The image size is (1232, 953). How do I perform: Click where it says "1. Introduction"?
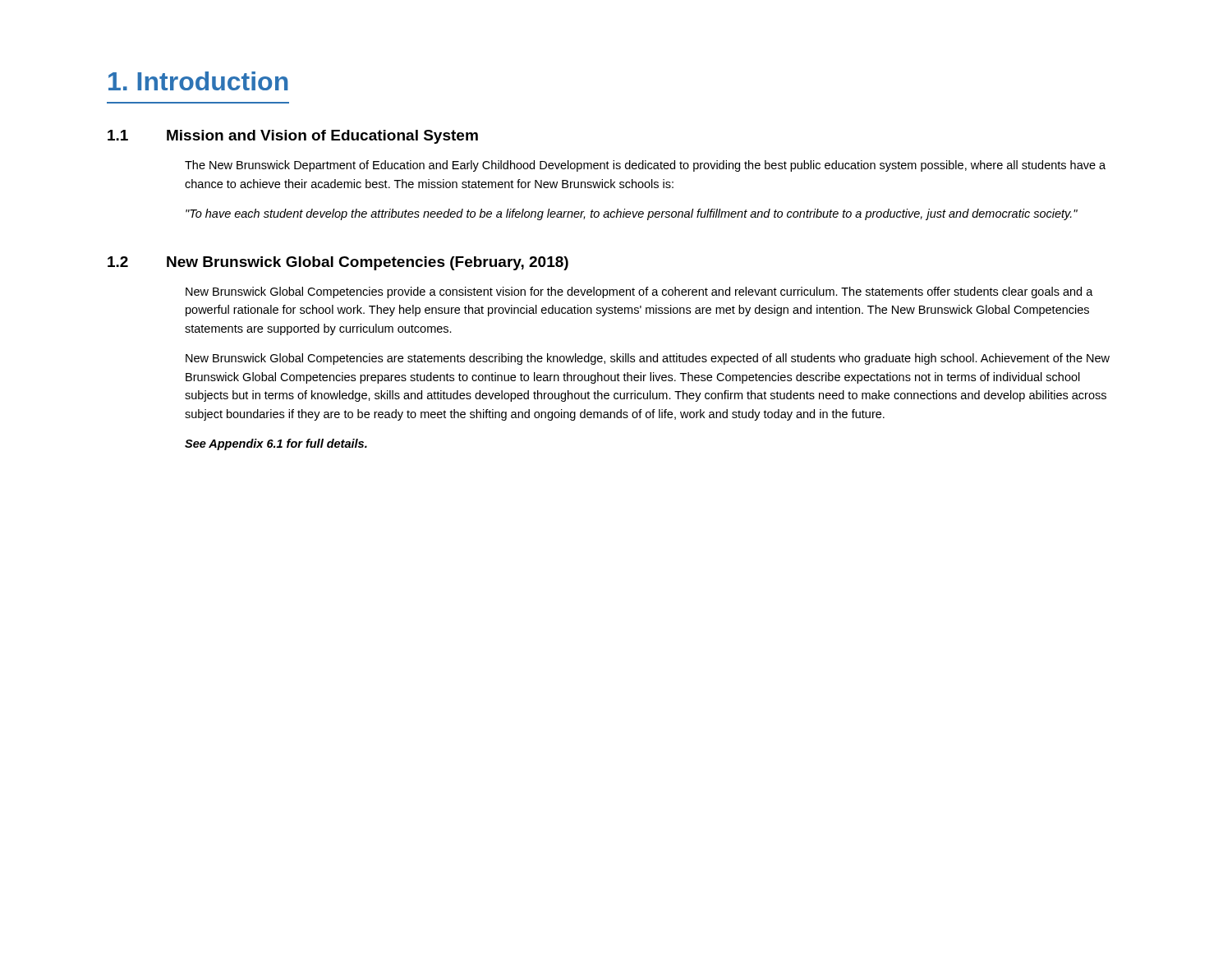click(x=198, y=81)
